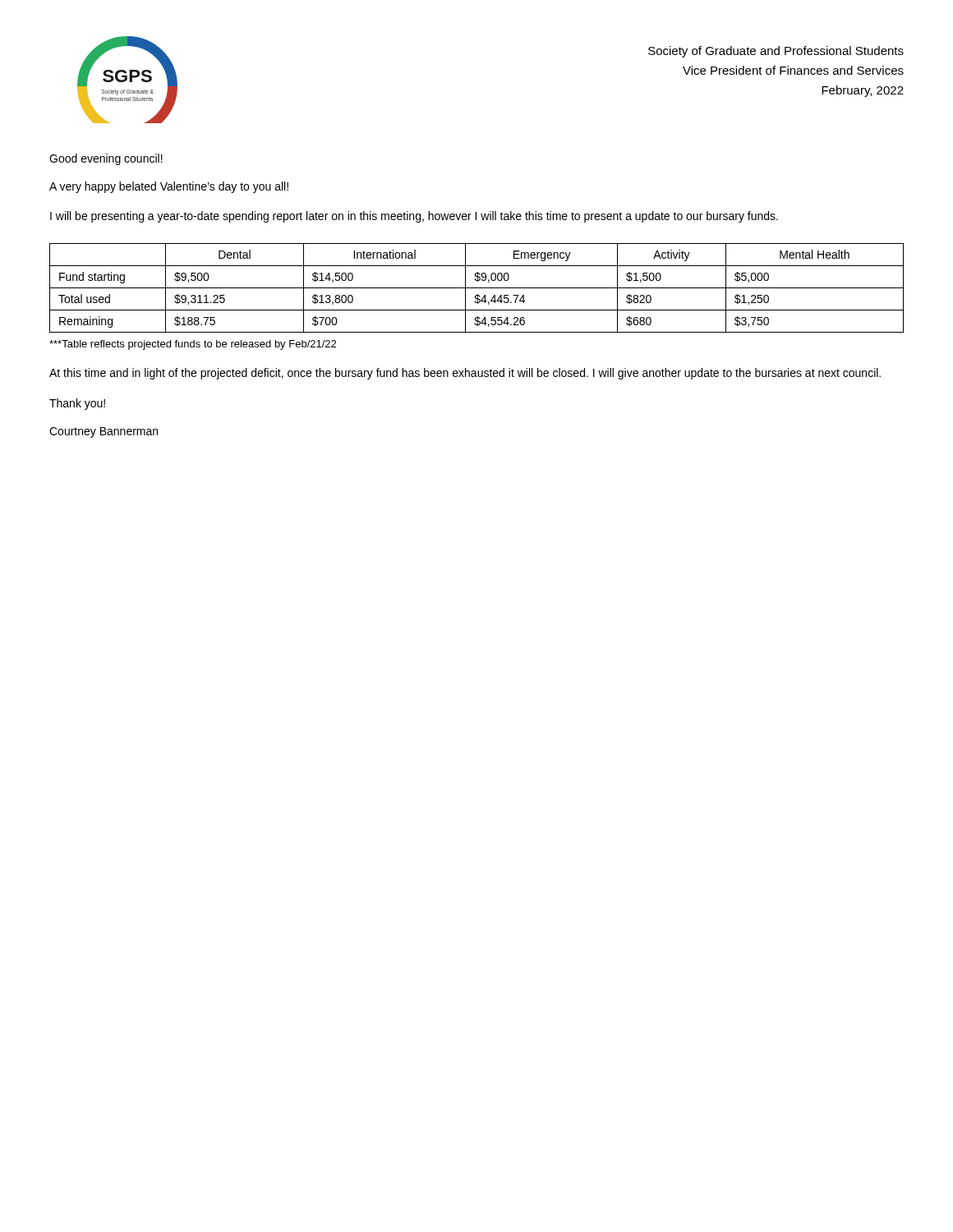Select the region starting "Good evening council!"
The image size is (953, 1232).
tap(106, 158)
